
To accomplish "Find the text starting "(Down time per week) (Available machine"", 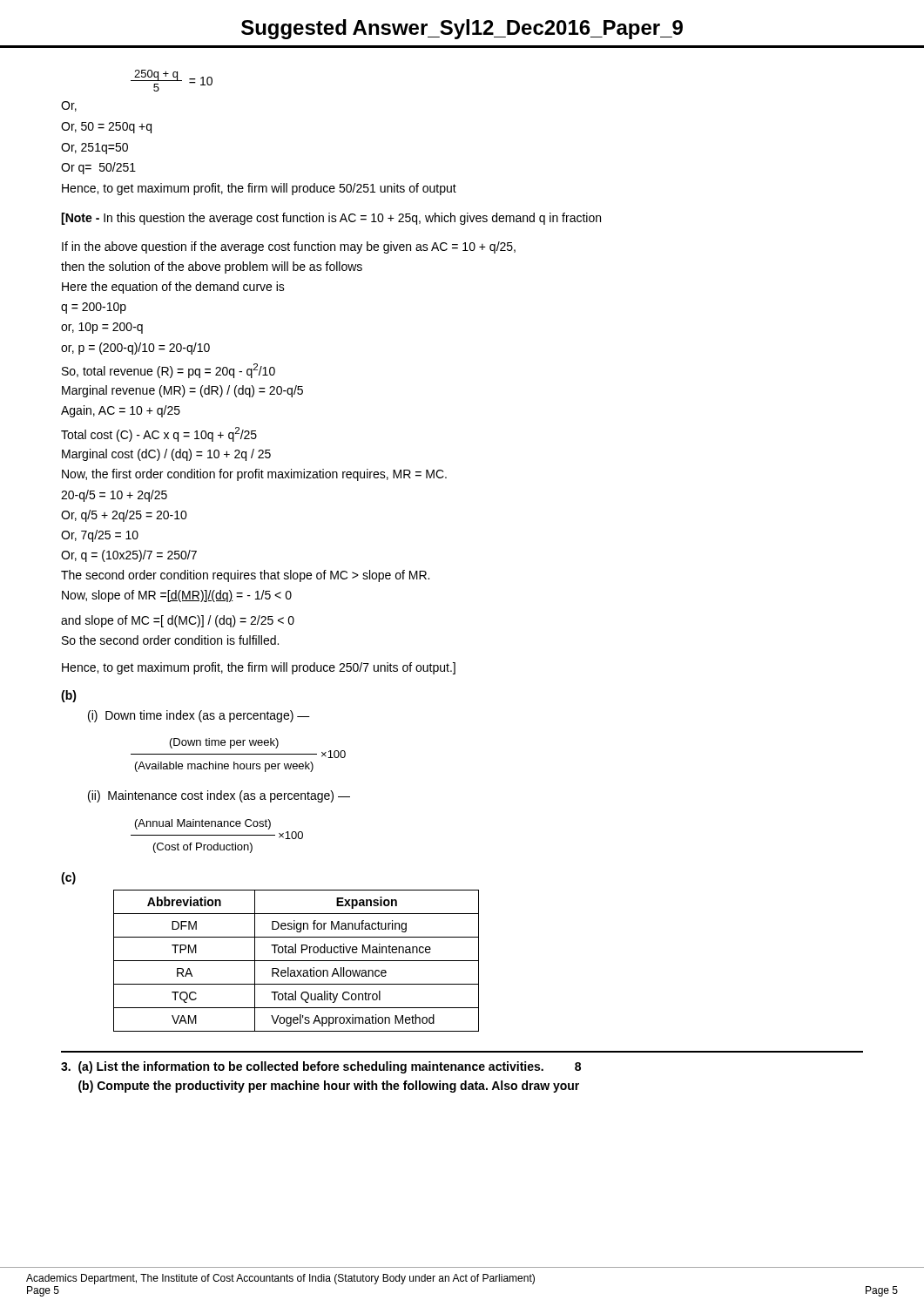I will click(238, 755).
